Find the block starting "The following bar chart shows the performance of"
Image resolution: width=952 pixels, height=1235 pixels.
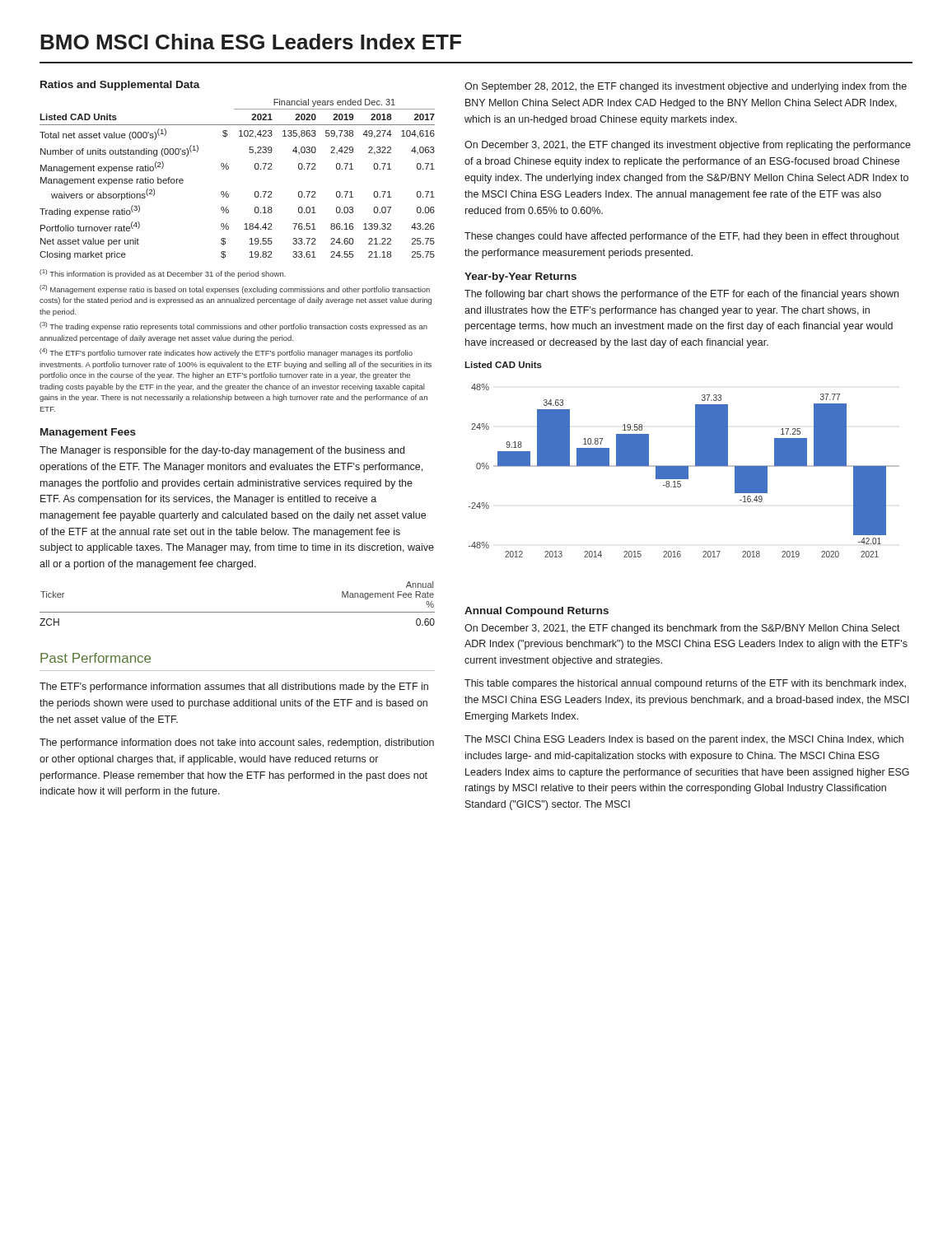(682, 318)
